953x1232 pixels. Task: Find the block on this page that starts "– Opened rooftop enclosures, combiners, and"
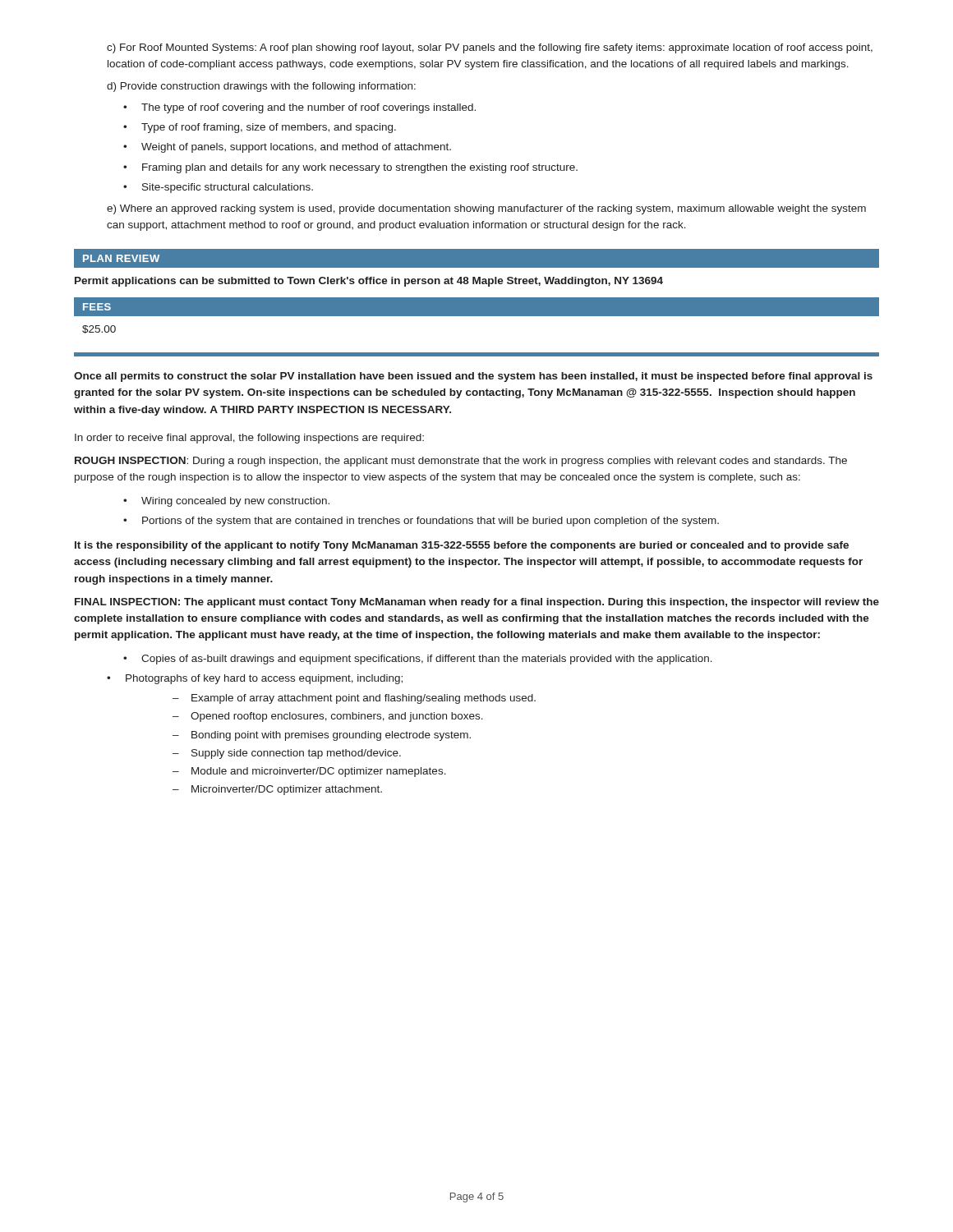328,716
